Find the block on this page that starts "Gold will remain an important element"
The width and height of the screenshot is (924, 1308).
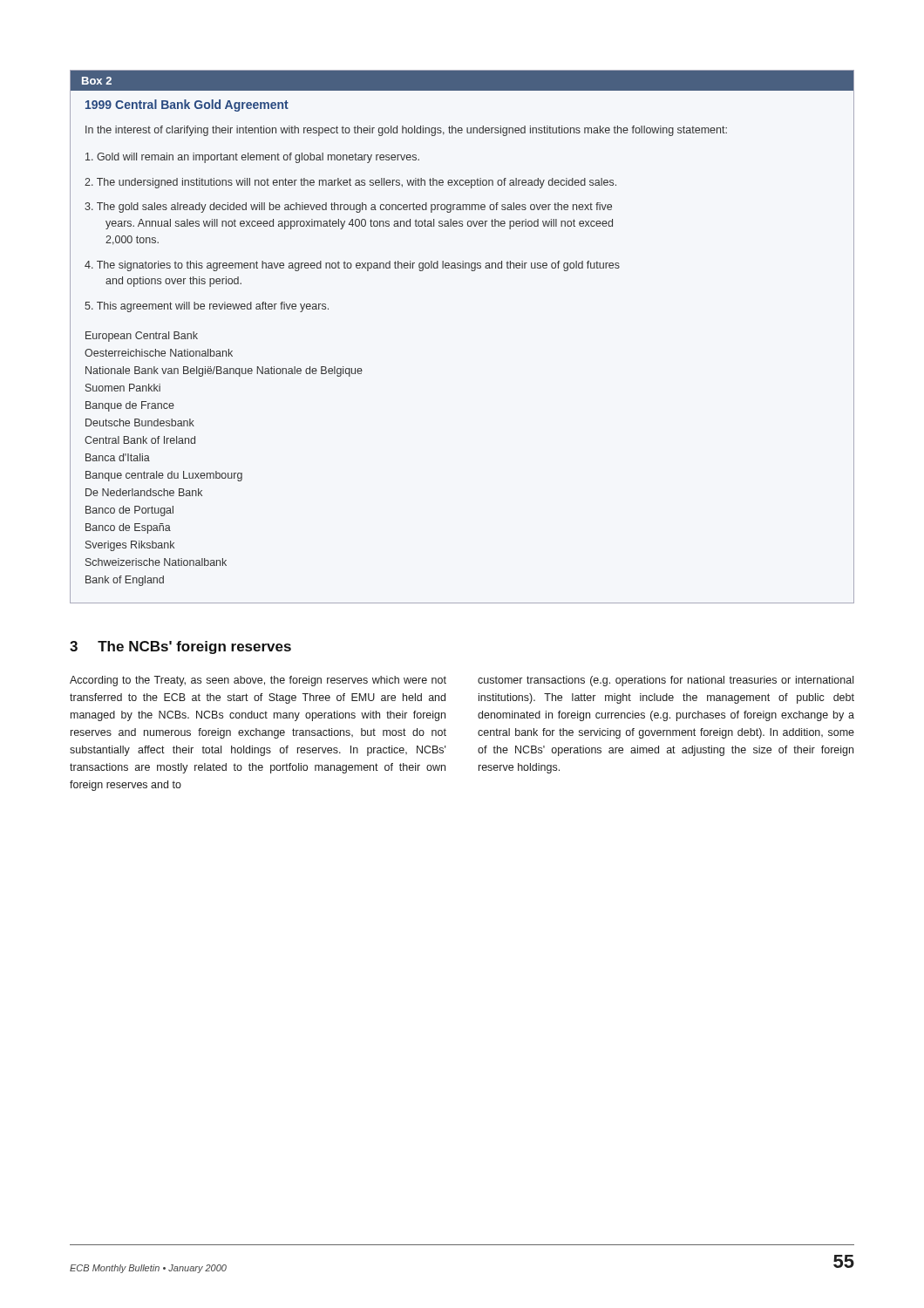pyautogui.click(x=252, y=157)
